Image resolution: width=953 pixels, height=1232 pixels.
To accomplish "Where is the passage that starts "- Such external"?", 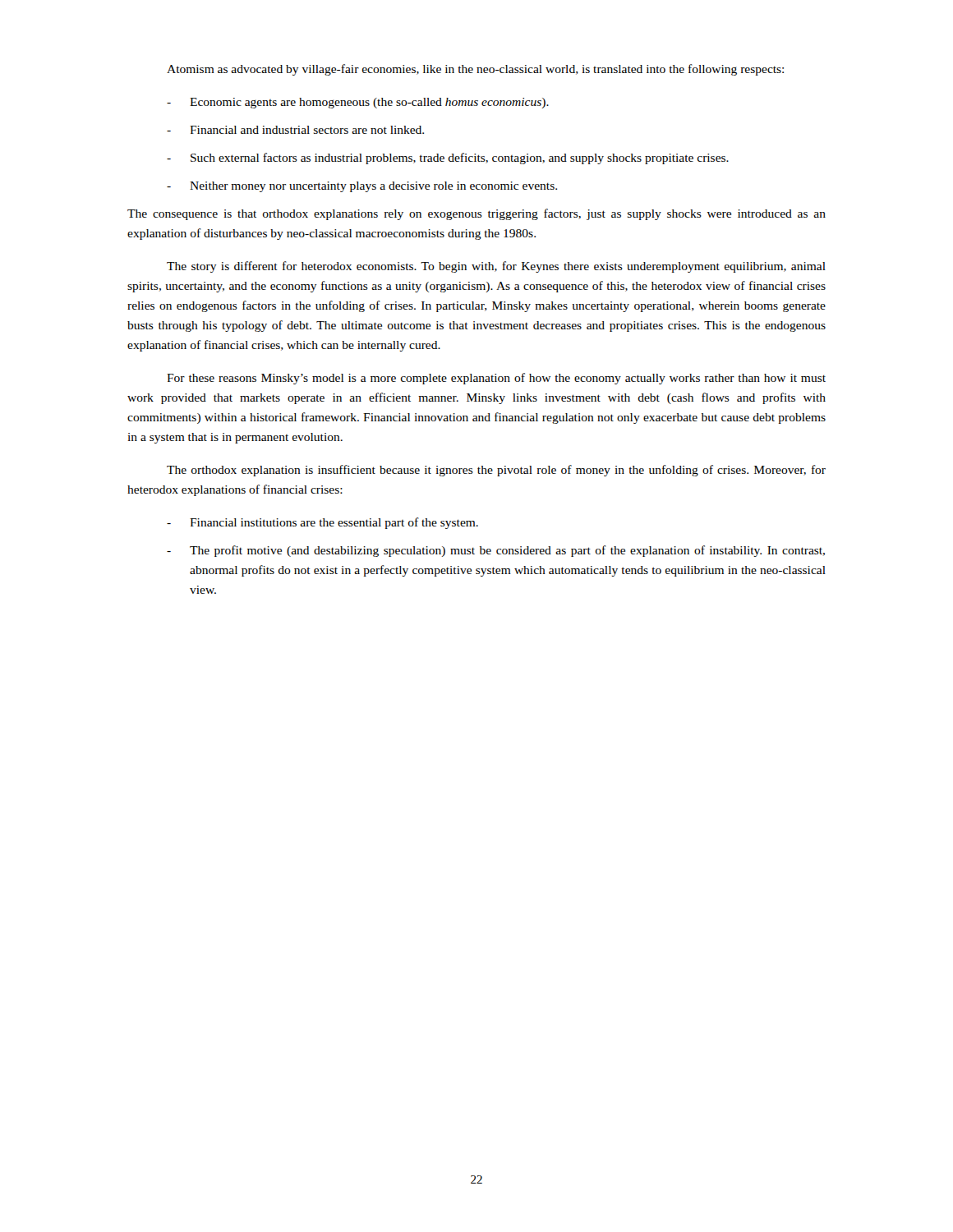I will pos(496,158).
